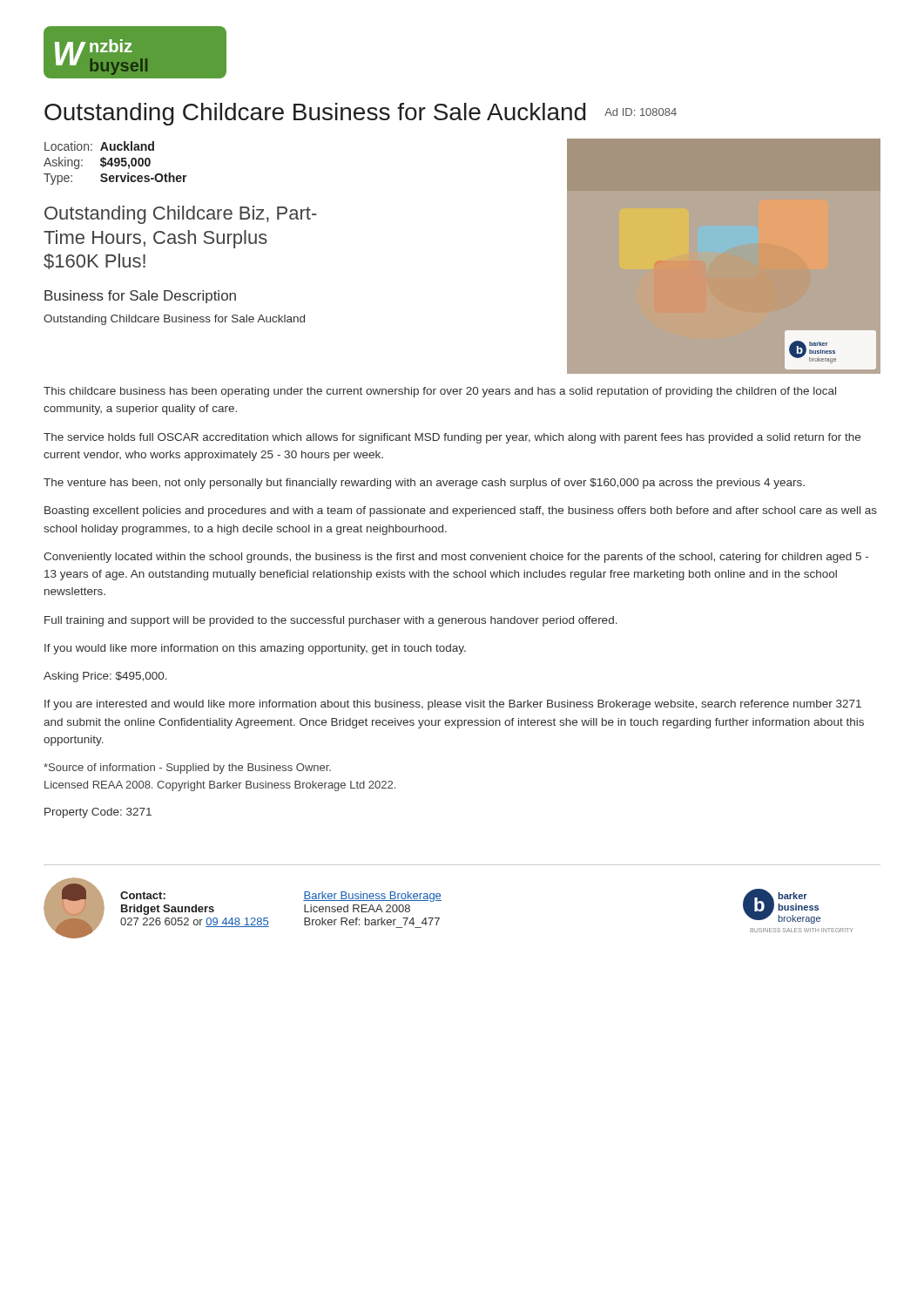This screenshot has height=1307, width=924.
Task: Select the text block containing "If you would like more information"
Action: 462,648
